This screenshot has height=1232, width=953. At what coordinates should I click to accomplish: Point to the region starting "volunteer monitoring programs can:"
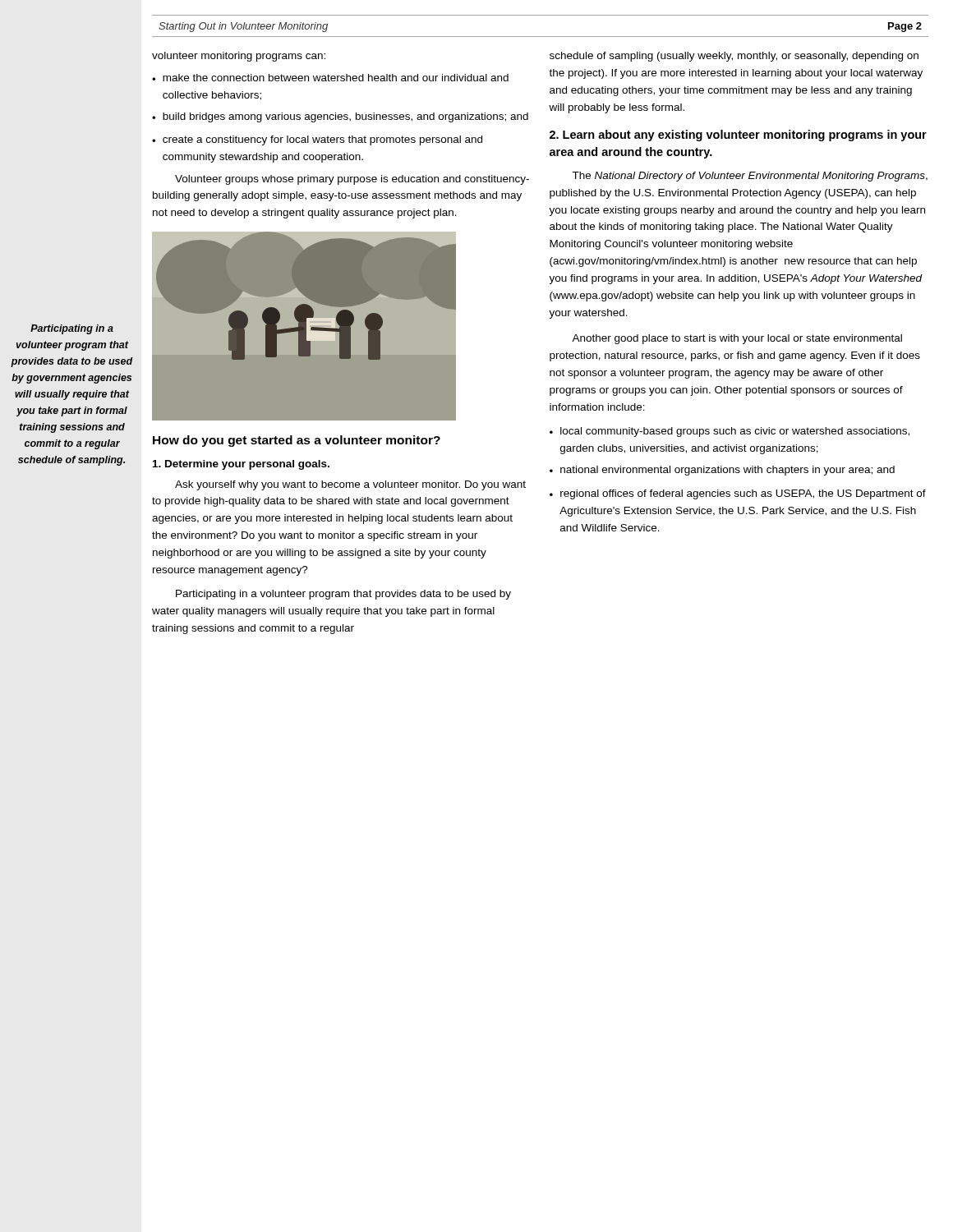coord(239,55)
